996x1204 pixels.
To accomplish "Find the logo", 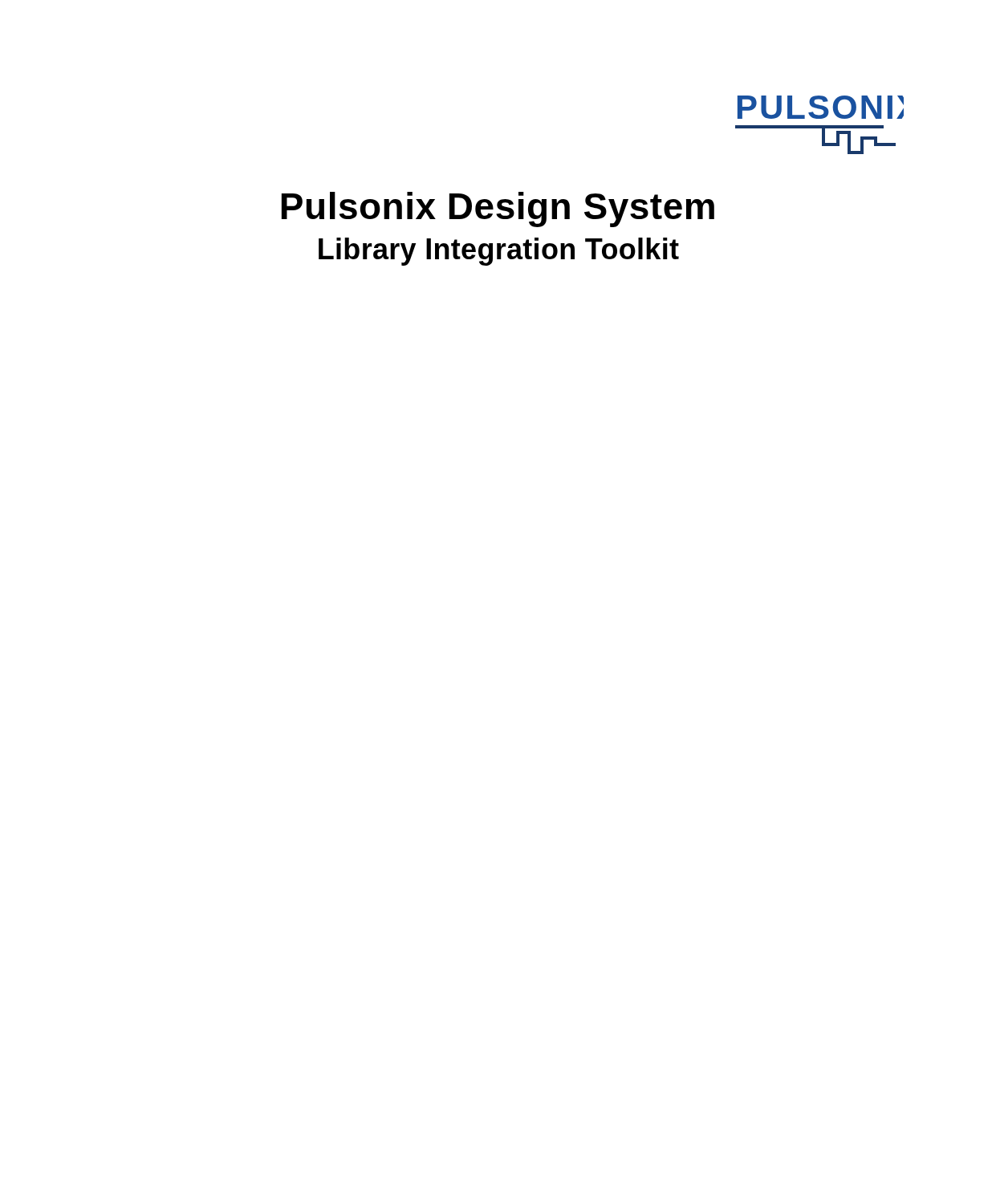I will [x=815, y=118].
